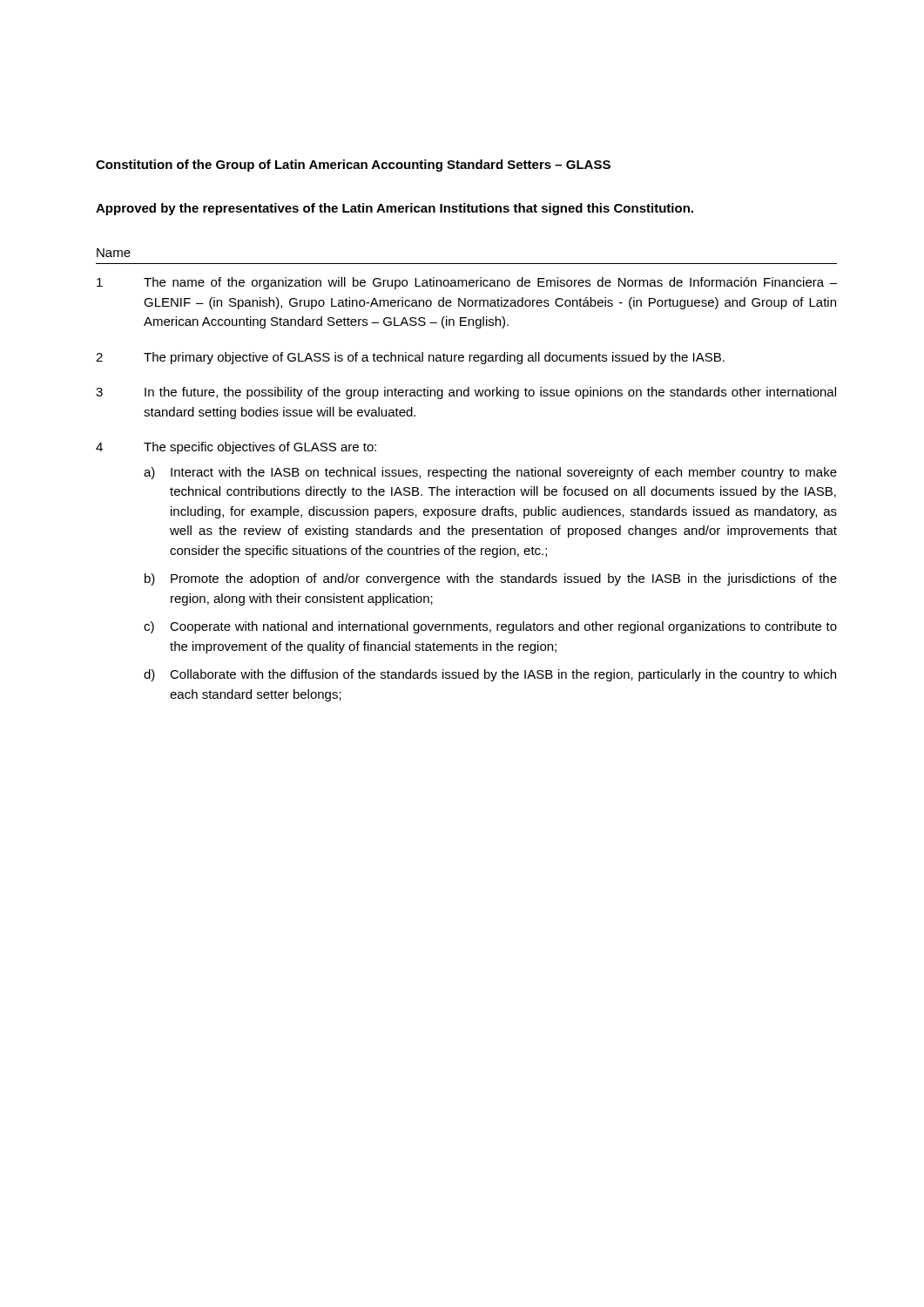The width and height of the screenshot is (924, 1307).
Task: Point to the block beginning "3 In the"
Action: [x=466, y=402]
